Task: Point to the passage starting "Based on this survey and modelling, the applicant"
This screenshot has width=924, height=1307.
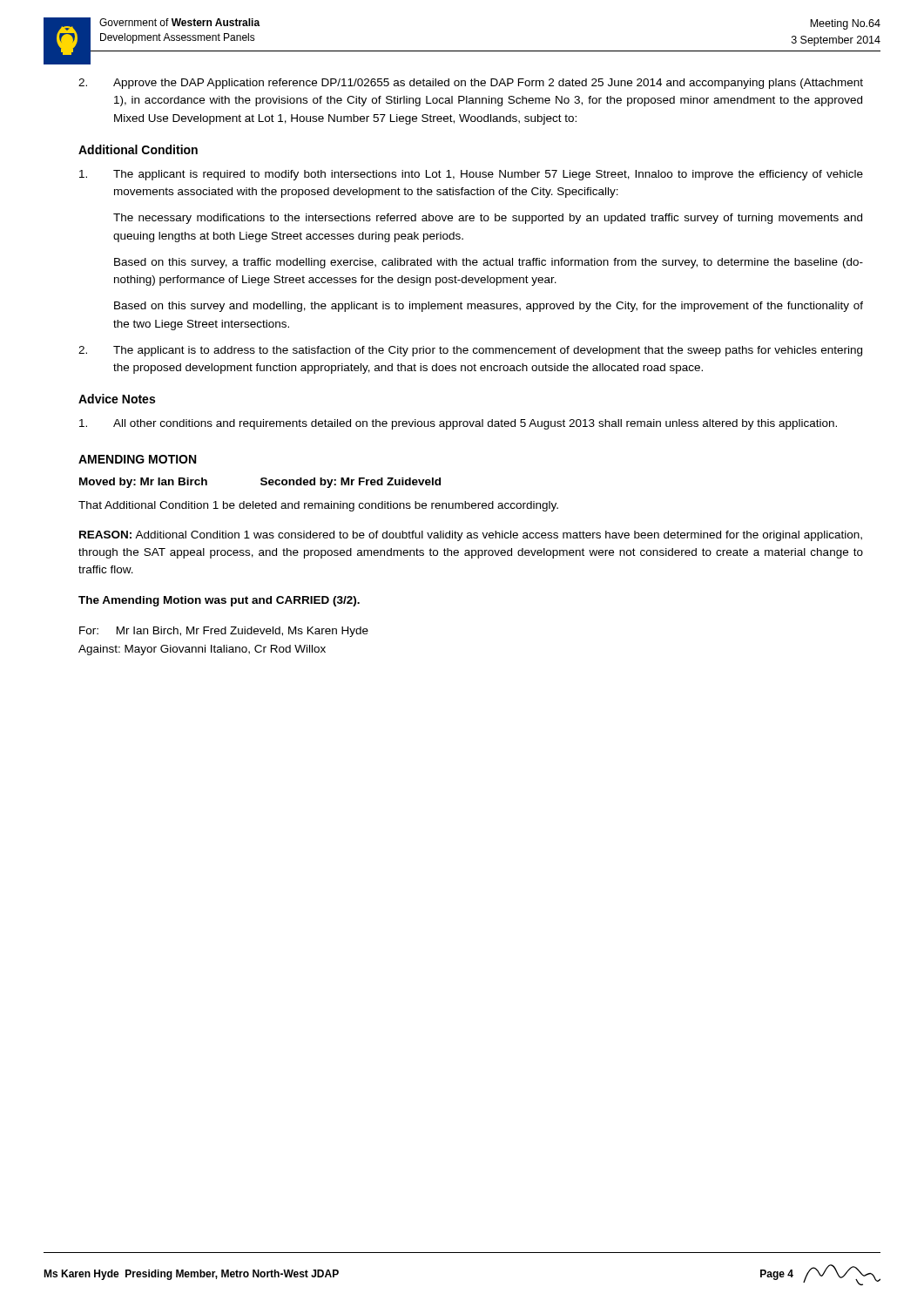Action: 488,314
